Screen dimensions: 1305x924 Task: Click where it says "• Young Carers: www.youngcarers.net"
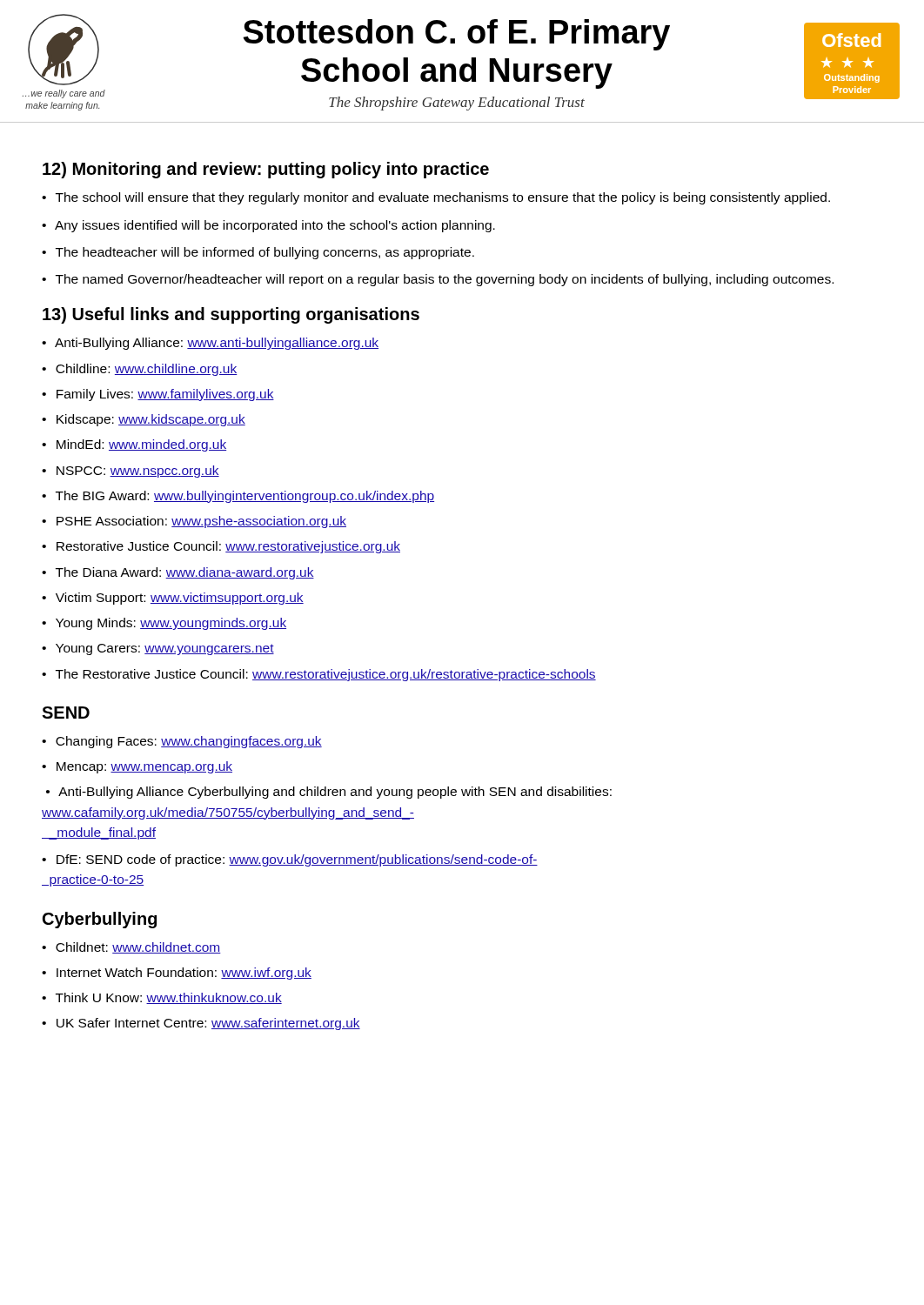tap(158, 648)
